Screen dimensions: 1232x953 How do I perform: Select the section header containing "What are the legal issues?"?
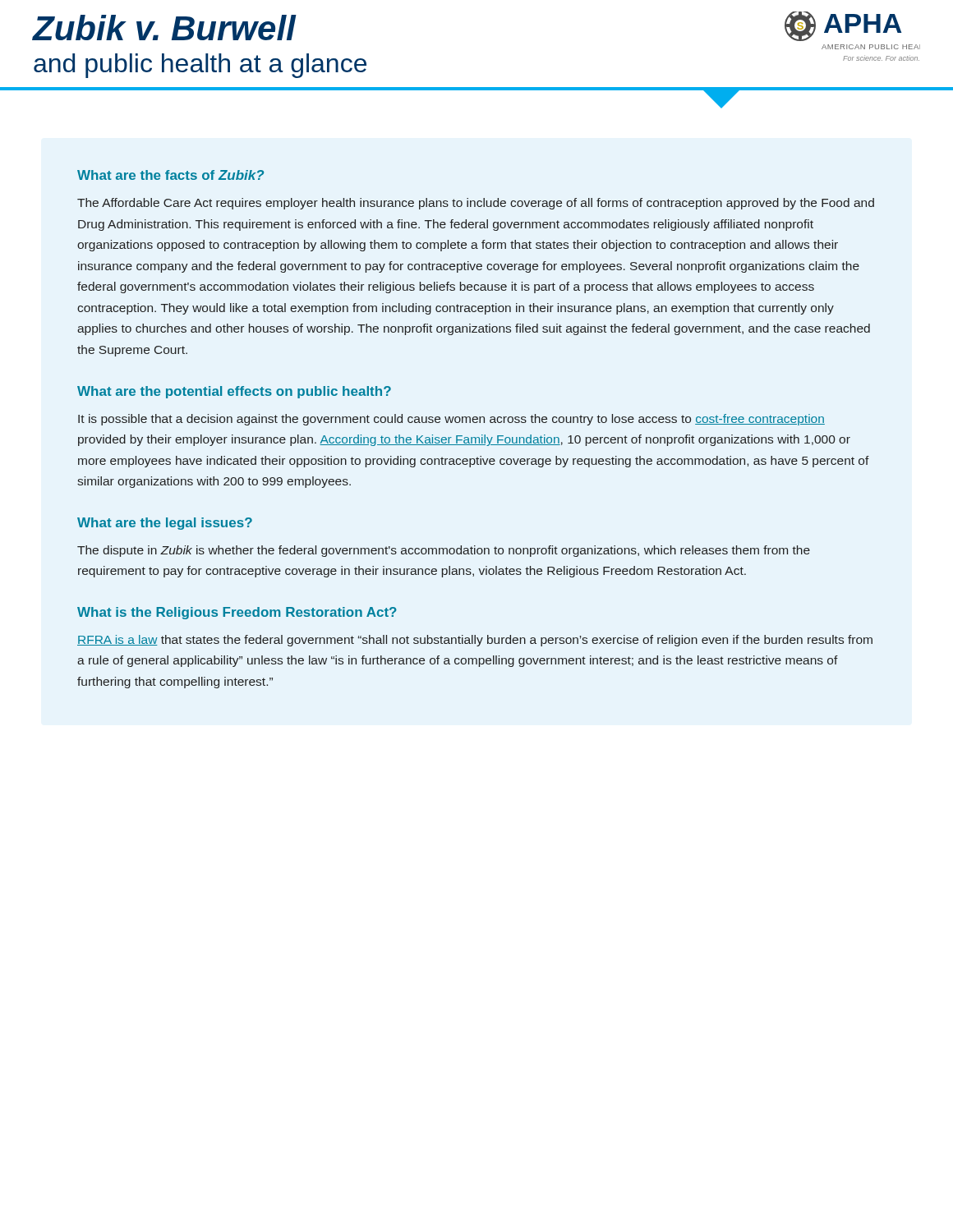coord(165,523)
